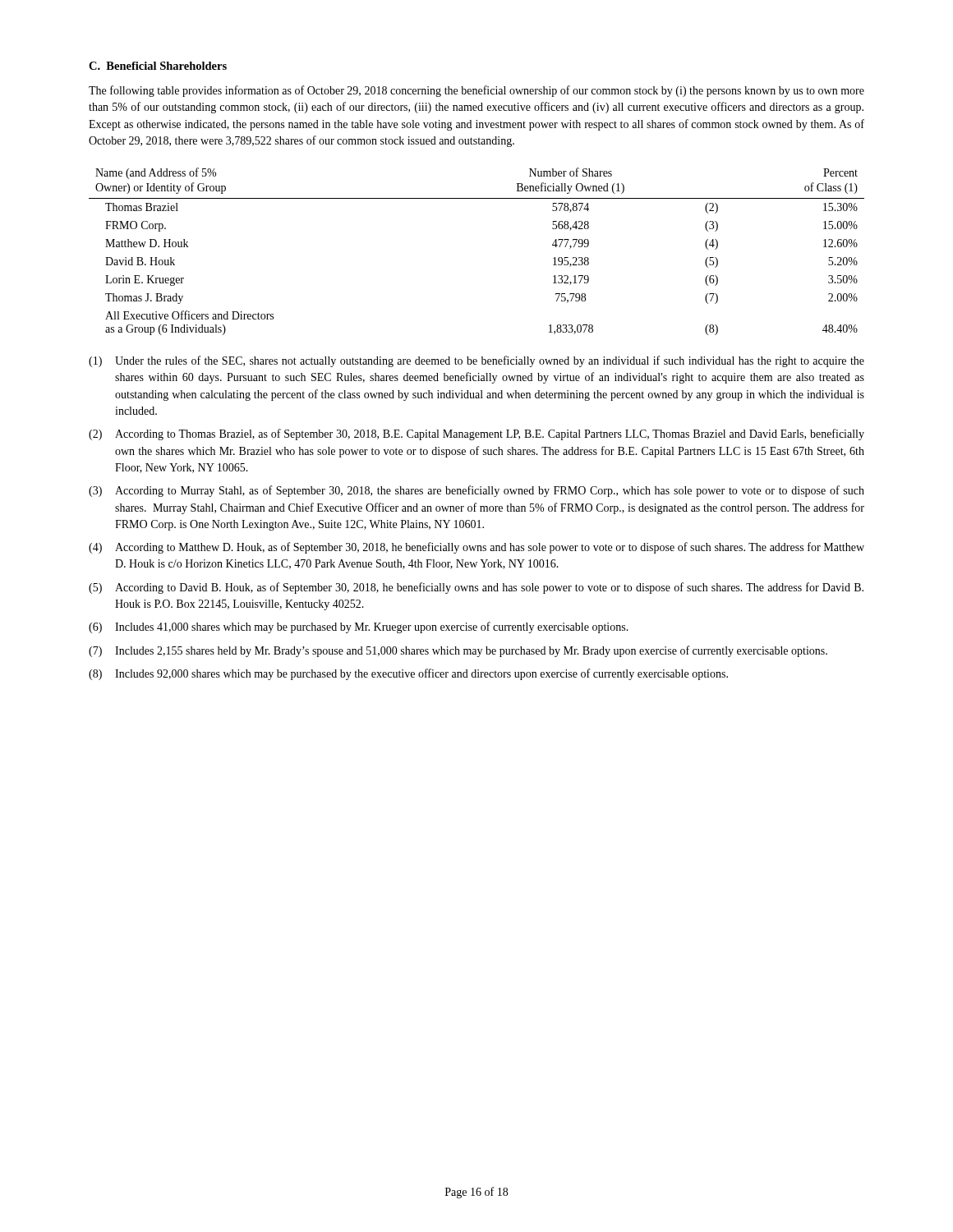Select the list item that reads "(5) According to David B. Houk, as"
This screenshot has height=1232, width=953.
[476, 596]
